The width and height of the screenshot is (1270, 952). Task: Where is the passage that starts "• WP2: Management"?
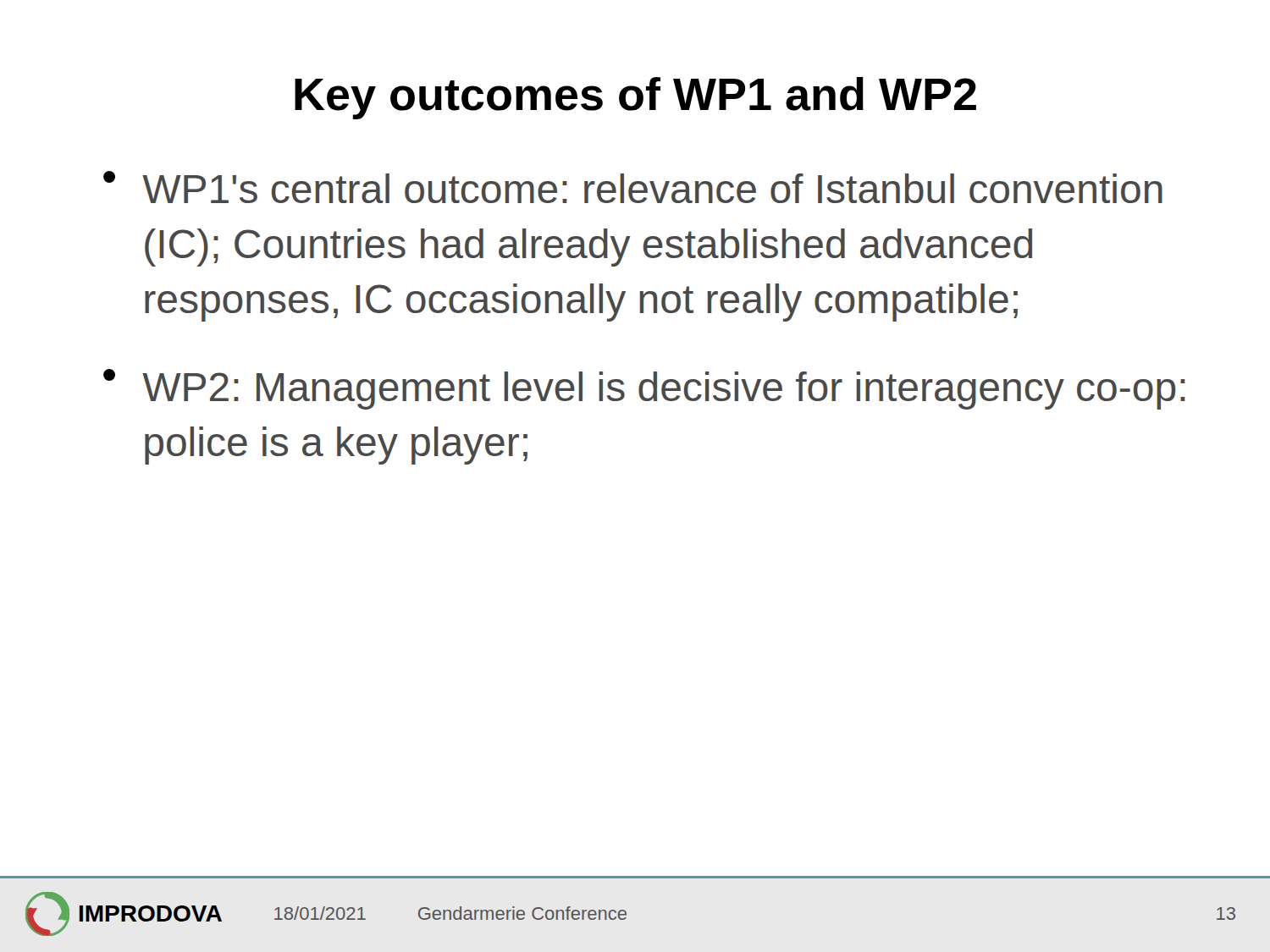(652, 416)
